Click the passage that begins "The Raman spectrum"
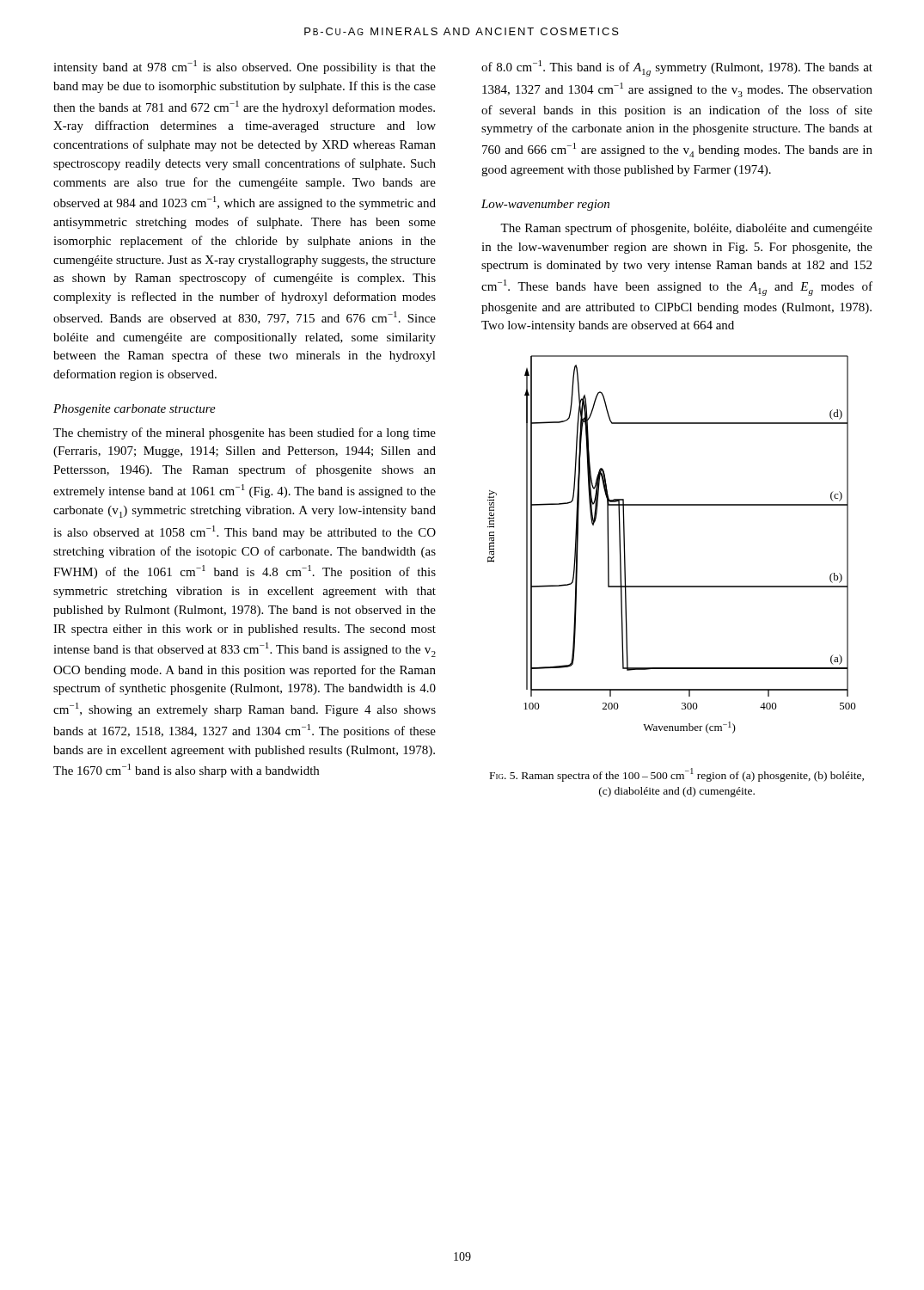924x1290 pixels. pyautogui.click(x=677, y=277)
